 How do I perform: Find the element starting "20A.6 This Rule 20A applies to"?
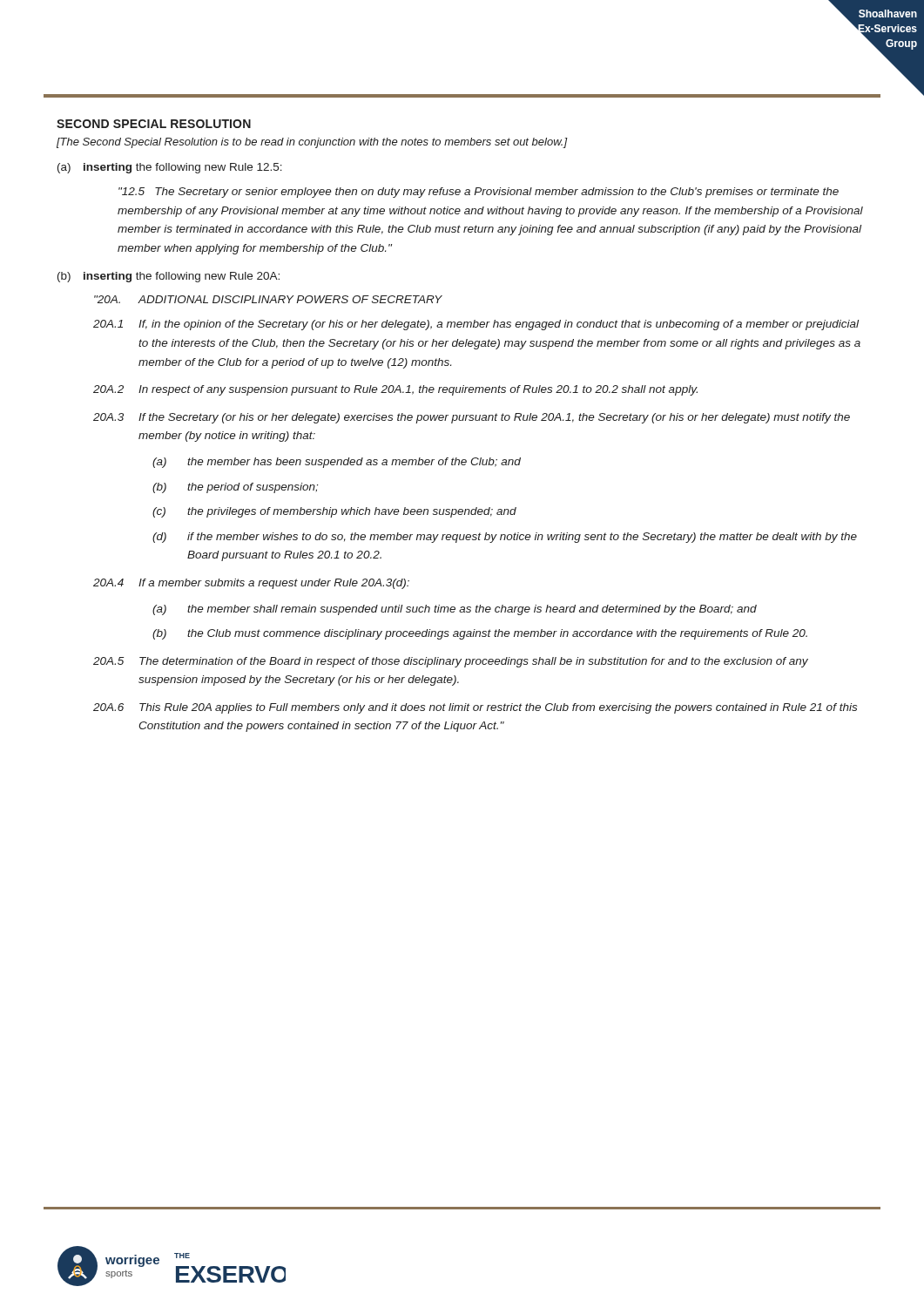click(x=480, y=717)
